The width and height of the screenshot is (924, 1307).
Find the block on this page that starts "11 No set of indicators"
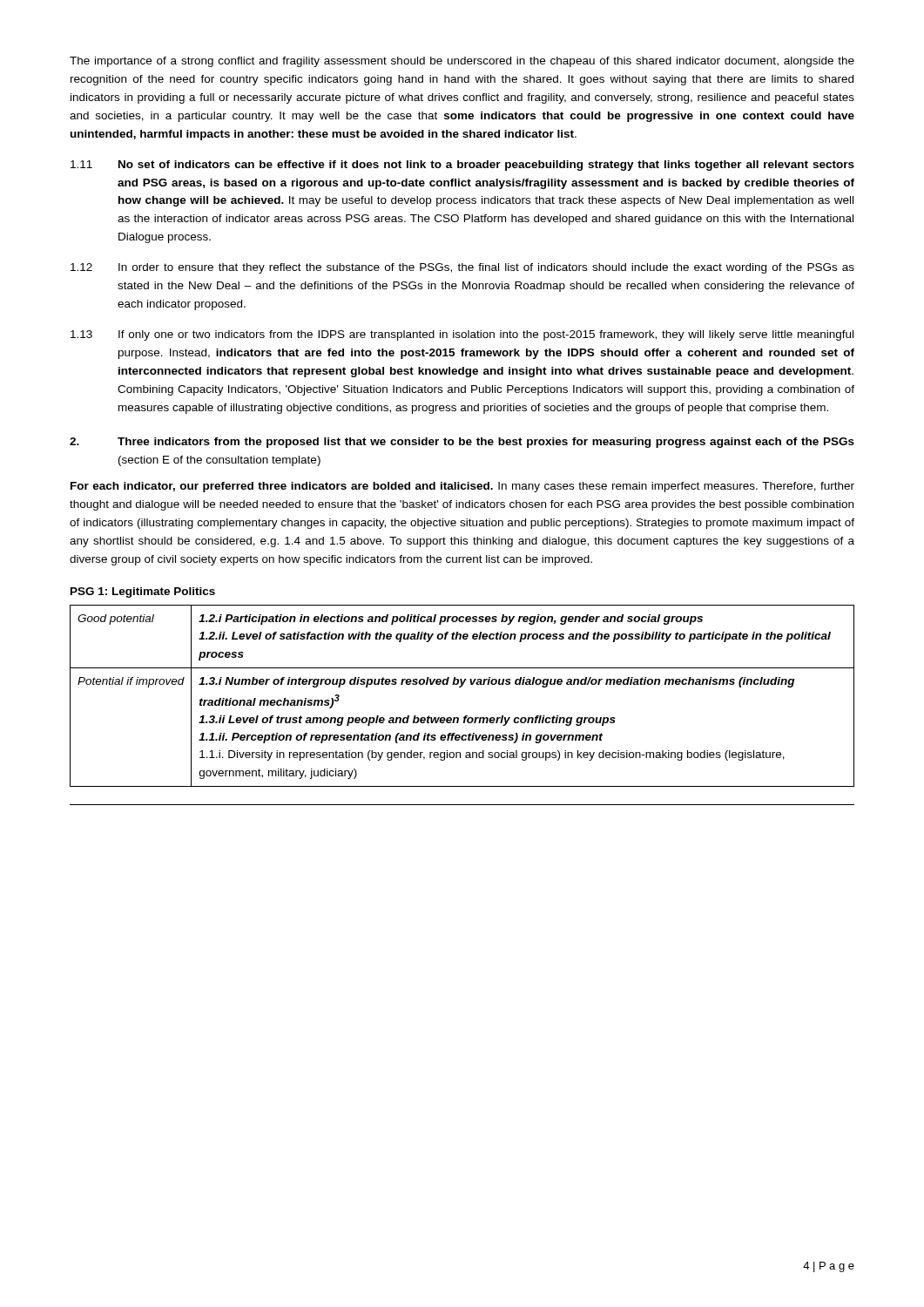(x=462, y=201)
